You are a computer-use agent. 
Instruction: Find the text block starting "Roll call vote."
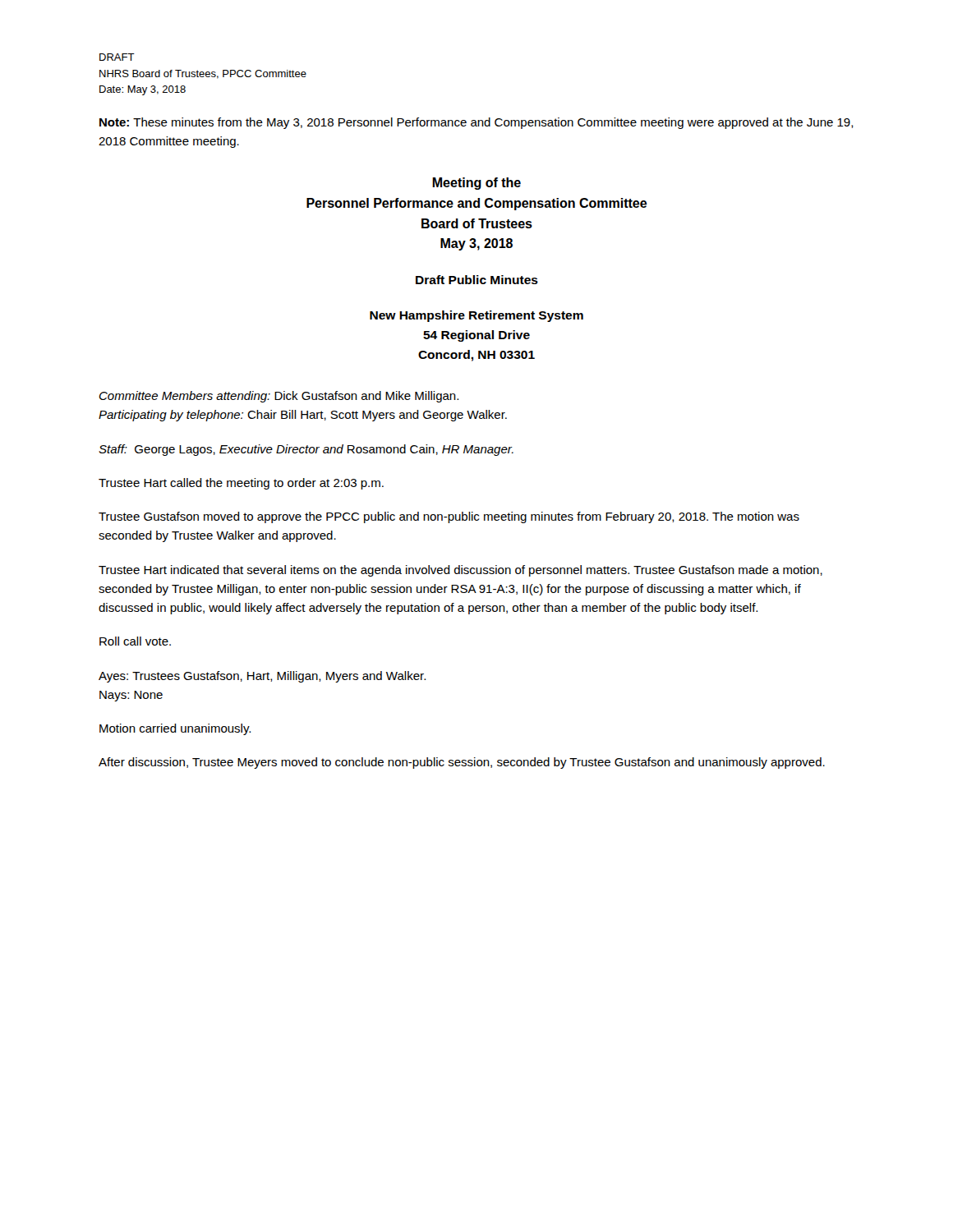coord(135,641)
